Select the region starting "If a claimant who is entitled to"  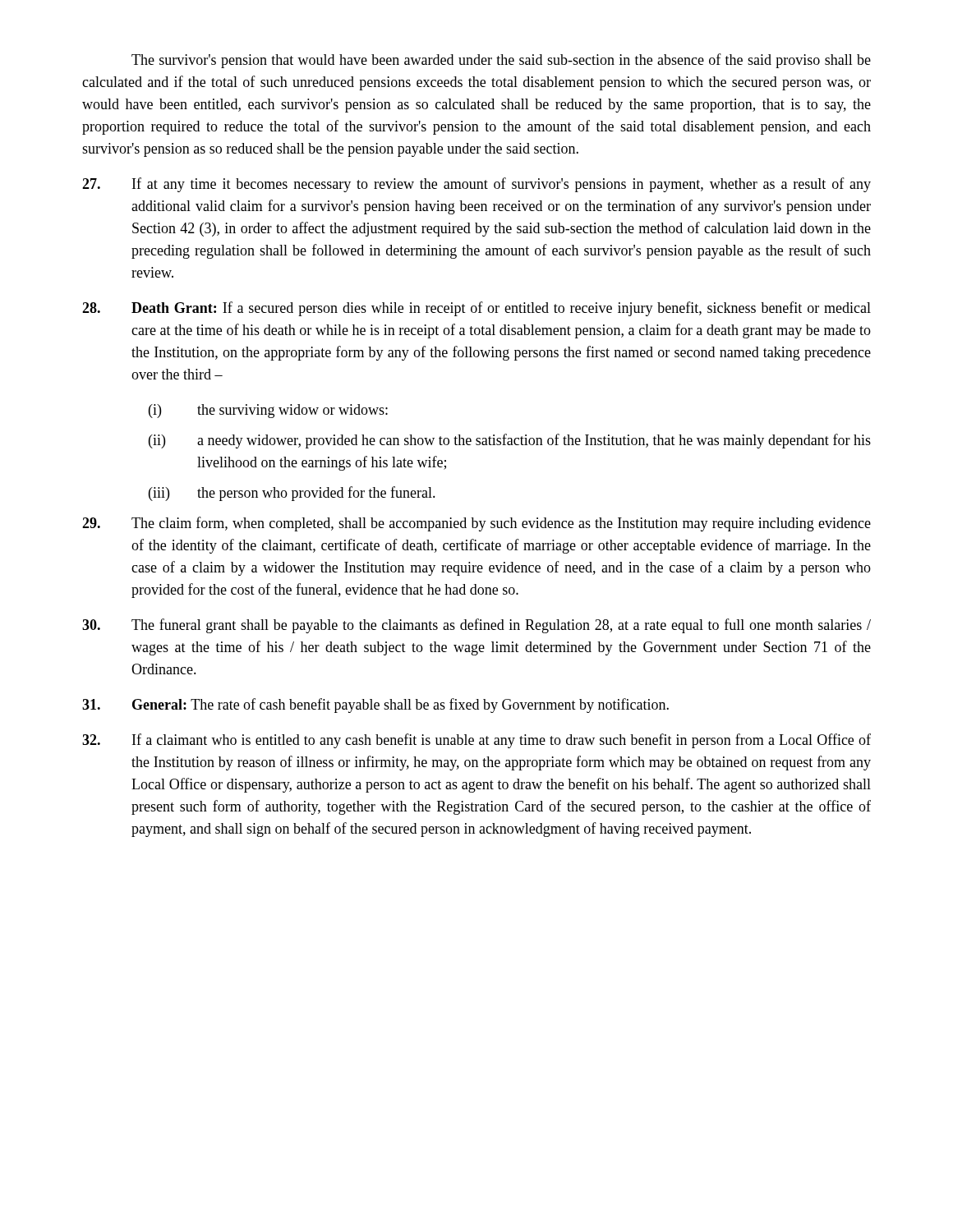(476, 785)
